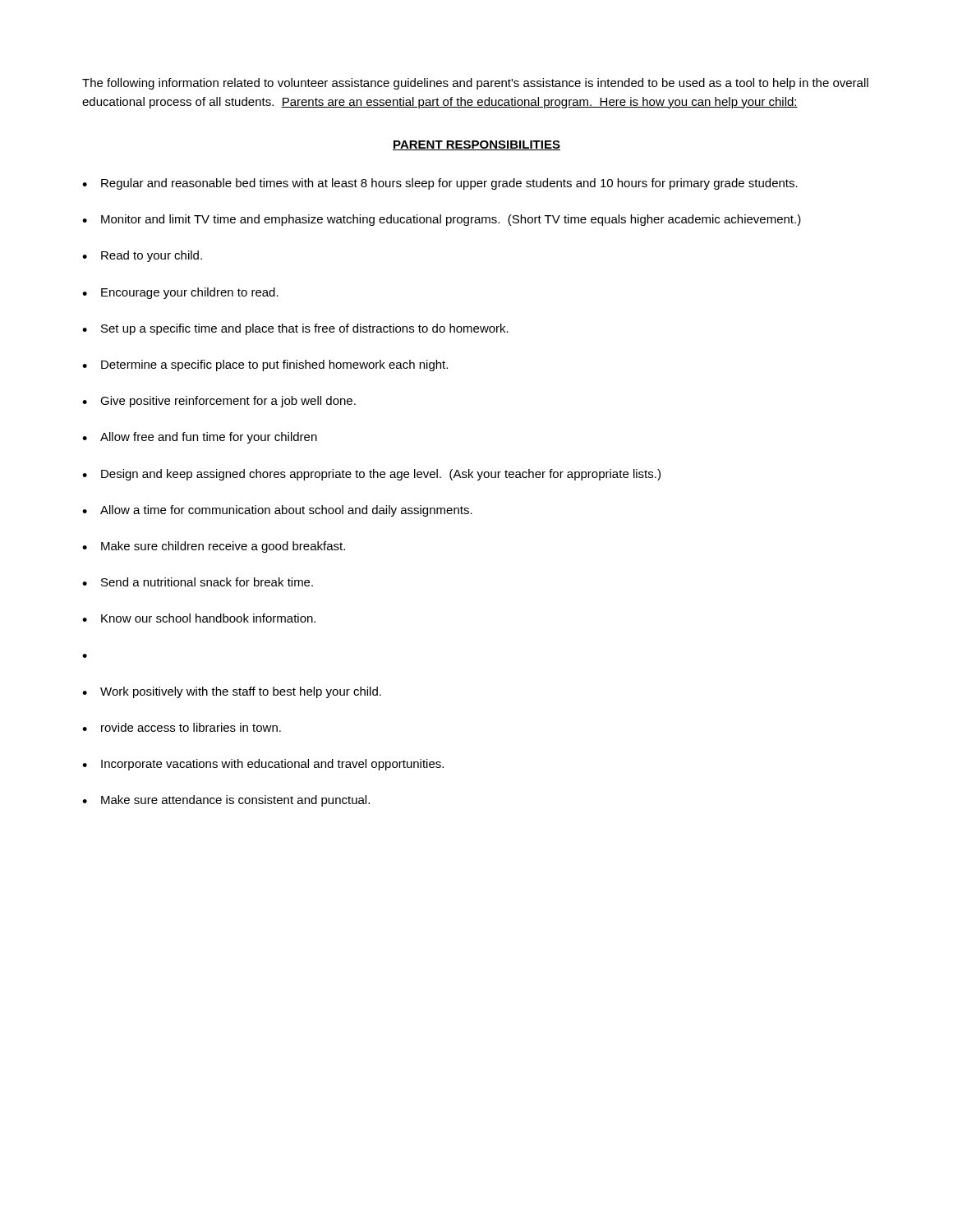
Task: Locate the list item that says "• Know our school handbook information."
Action: coord(199,618)
